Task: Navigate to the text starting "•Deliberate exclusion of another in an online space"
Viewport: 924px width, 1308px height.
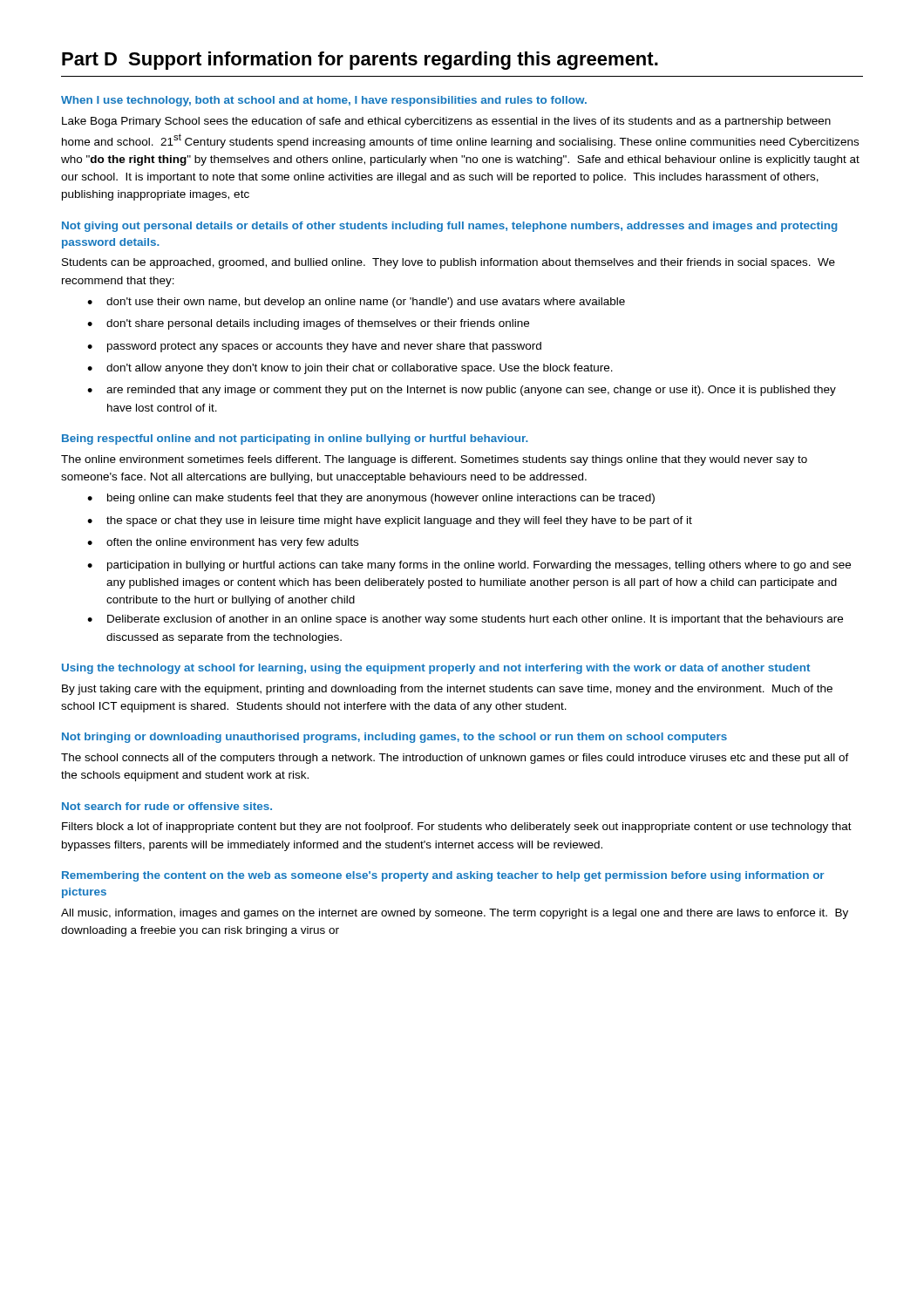Action: point(475,628)
